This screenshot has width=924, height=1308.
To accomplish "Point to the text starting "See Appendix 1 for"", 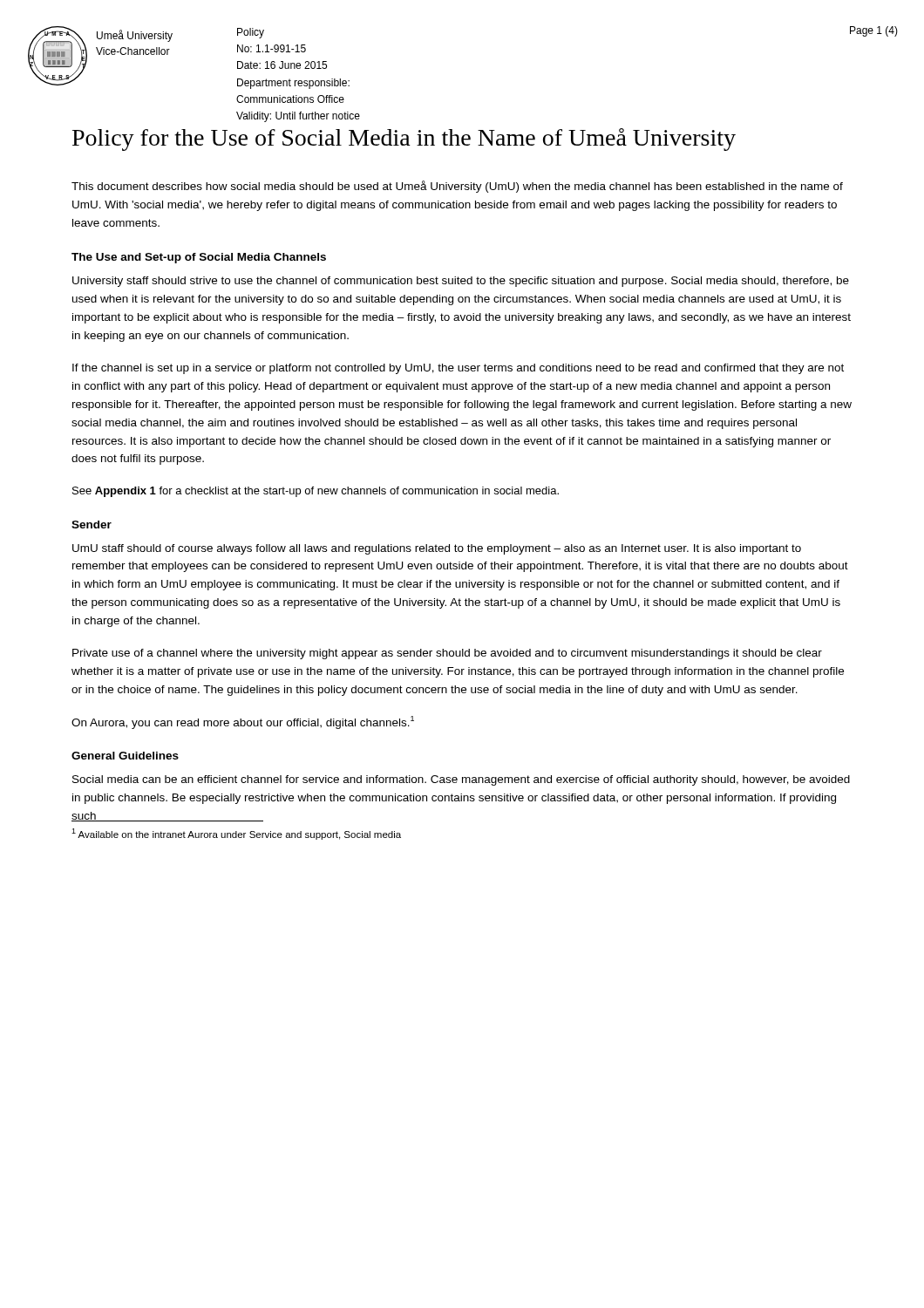I will point(316,491).
